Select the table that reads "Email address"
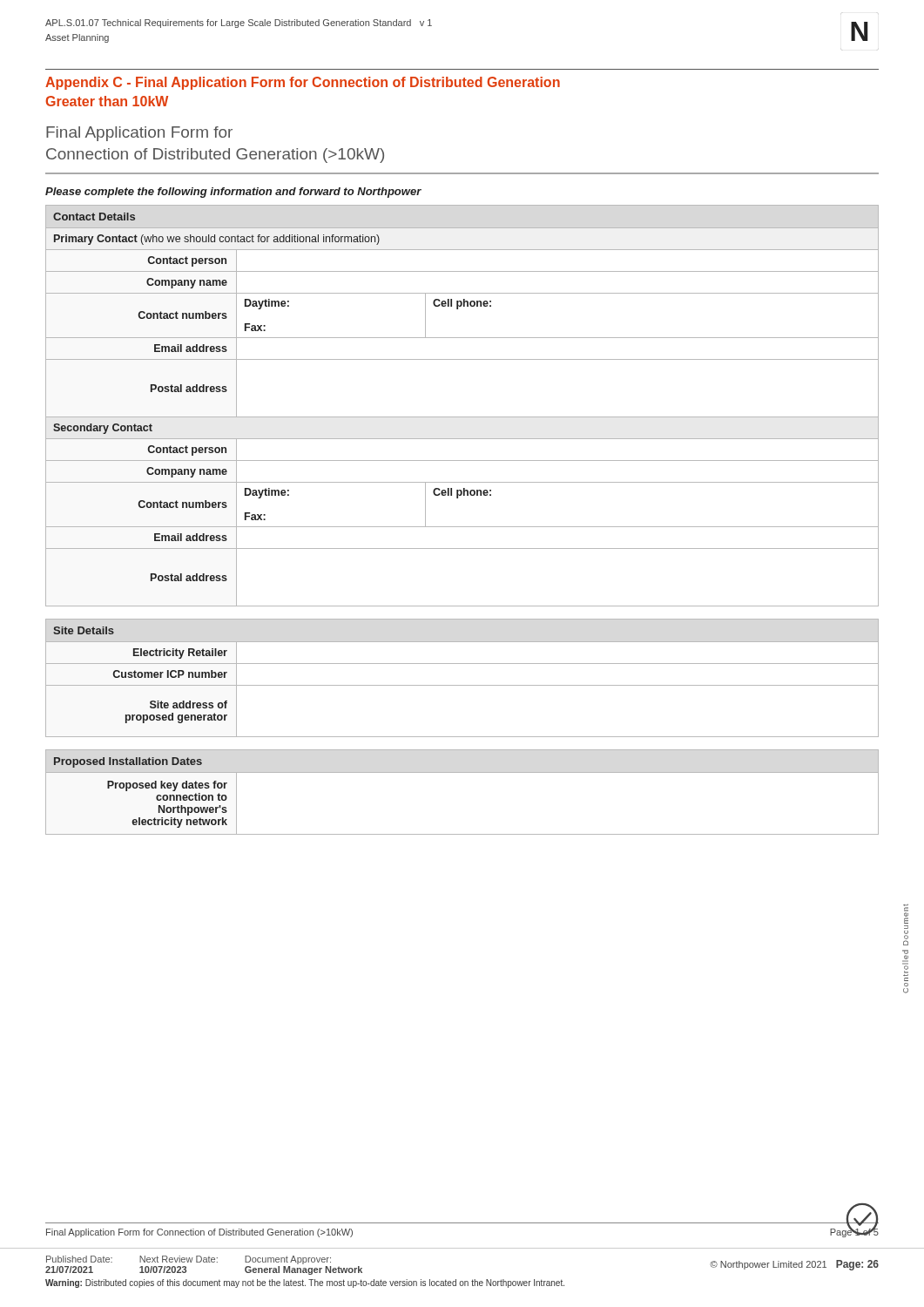The height and width of the screenshot is (1307, 924). [x=462, y=406]
